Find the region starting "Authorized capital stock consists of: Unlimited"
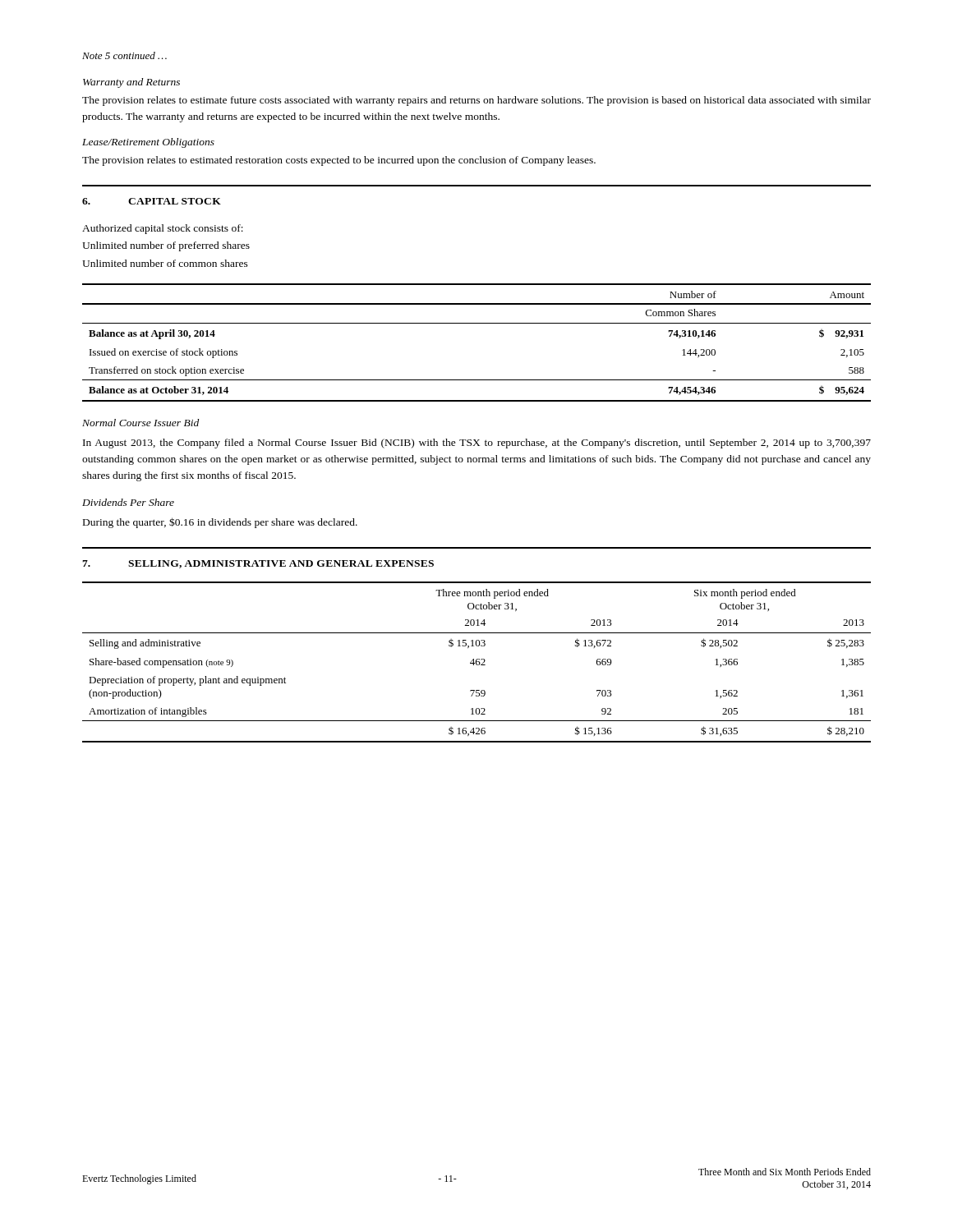Screen dimensions: 1232x953 click(x=166, y=245)
